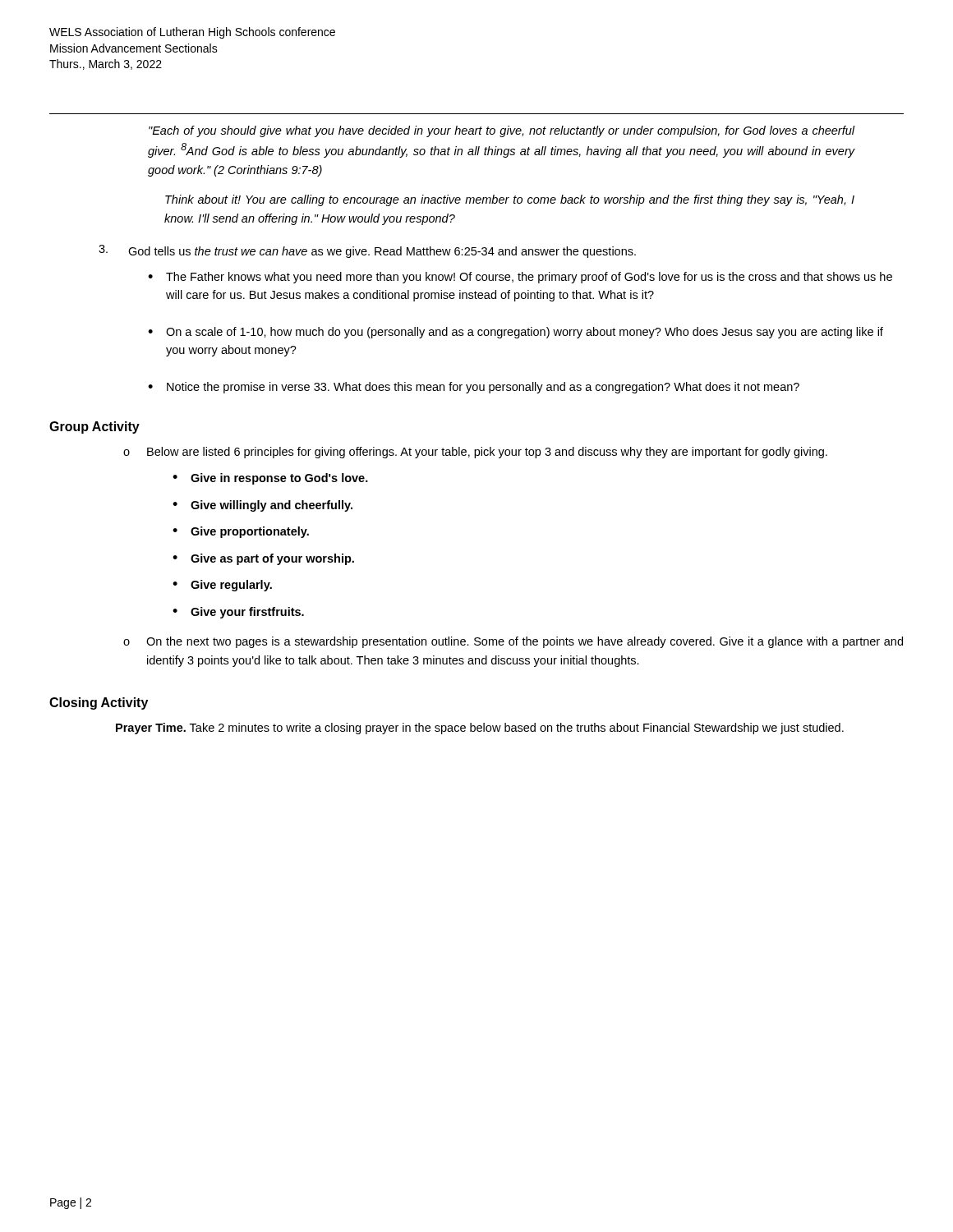The image size is (953, 1232).
Task: Find the list item containing "• Give regularly."
Action: coord(222,585)
